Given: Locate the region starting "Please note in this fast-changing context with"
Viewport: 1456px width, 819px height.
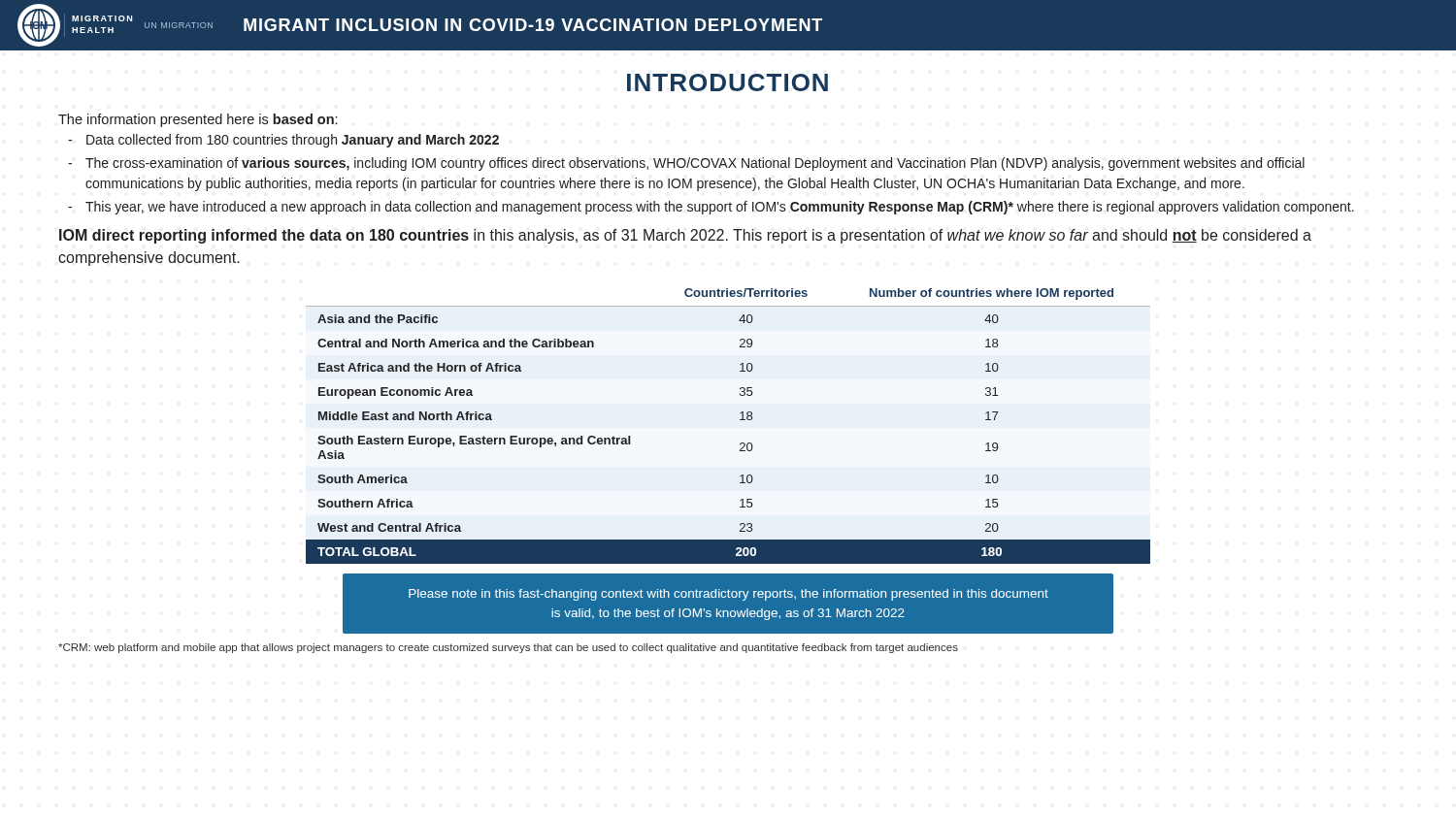Looking at the screenshot, I should [728, 603].
